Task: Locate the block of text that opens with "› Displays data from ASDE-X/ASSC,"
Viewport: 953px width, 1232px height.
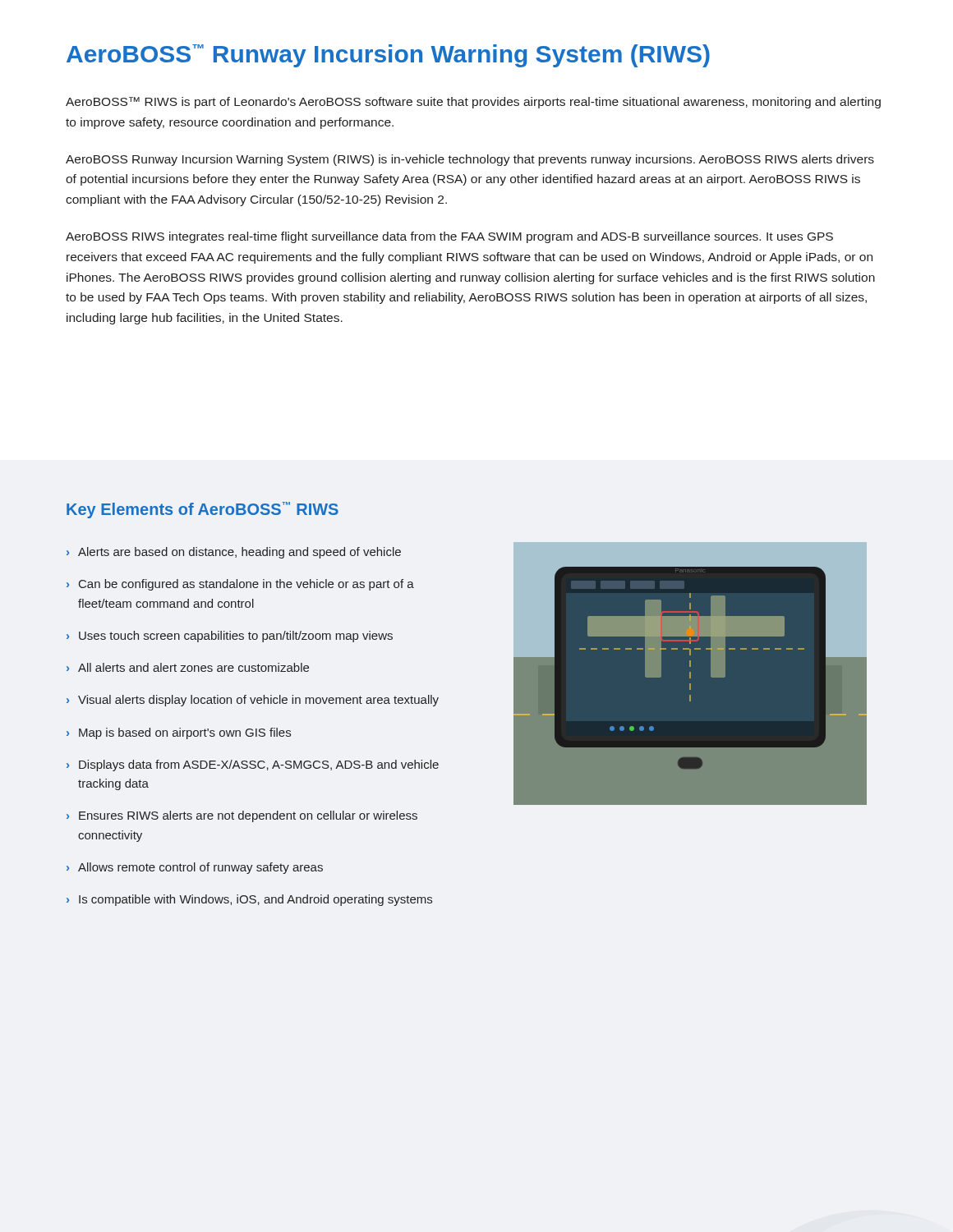Action: pos(263,774)
